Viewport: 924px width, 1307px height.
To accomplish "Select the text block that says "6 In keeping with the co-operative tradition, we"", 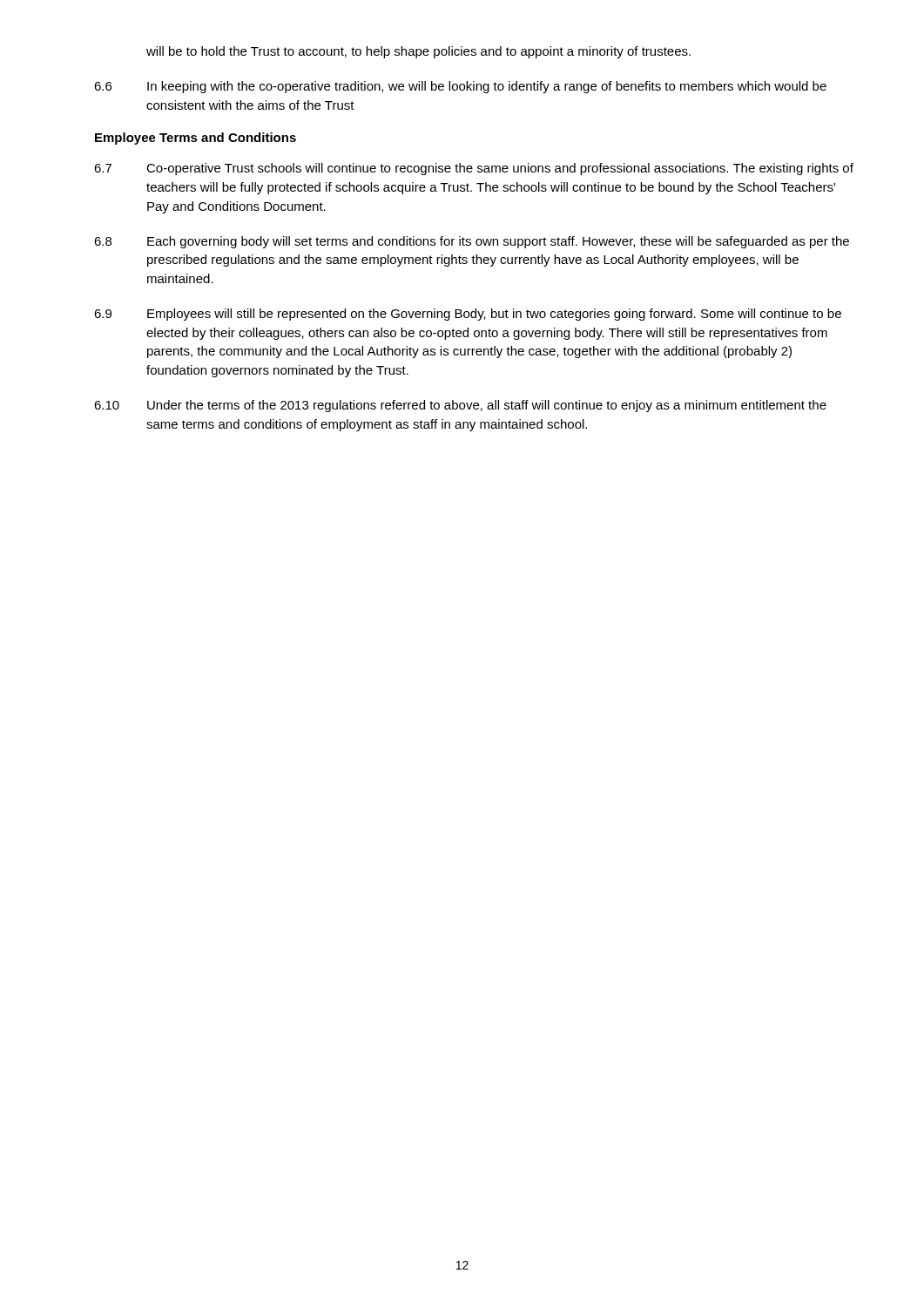I will 474,95.
